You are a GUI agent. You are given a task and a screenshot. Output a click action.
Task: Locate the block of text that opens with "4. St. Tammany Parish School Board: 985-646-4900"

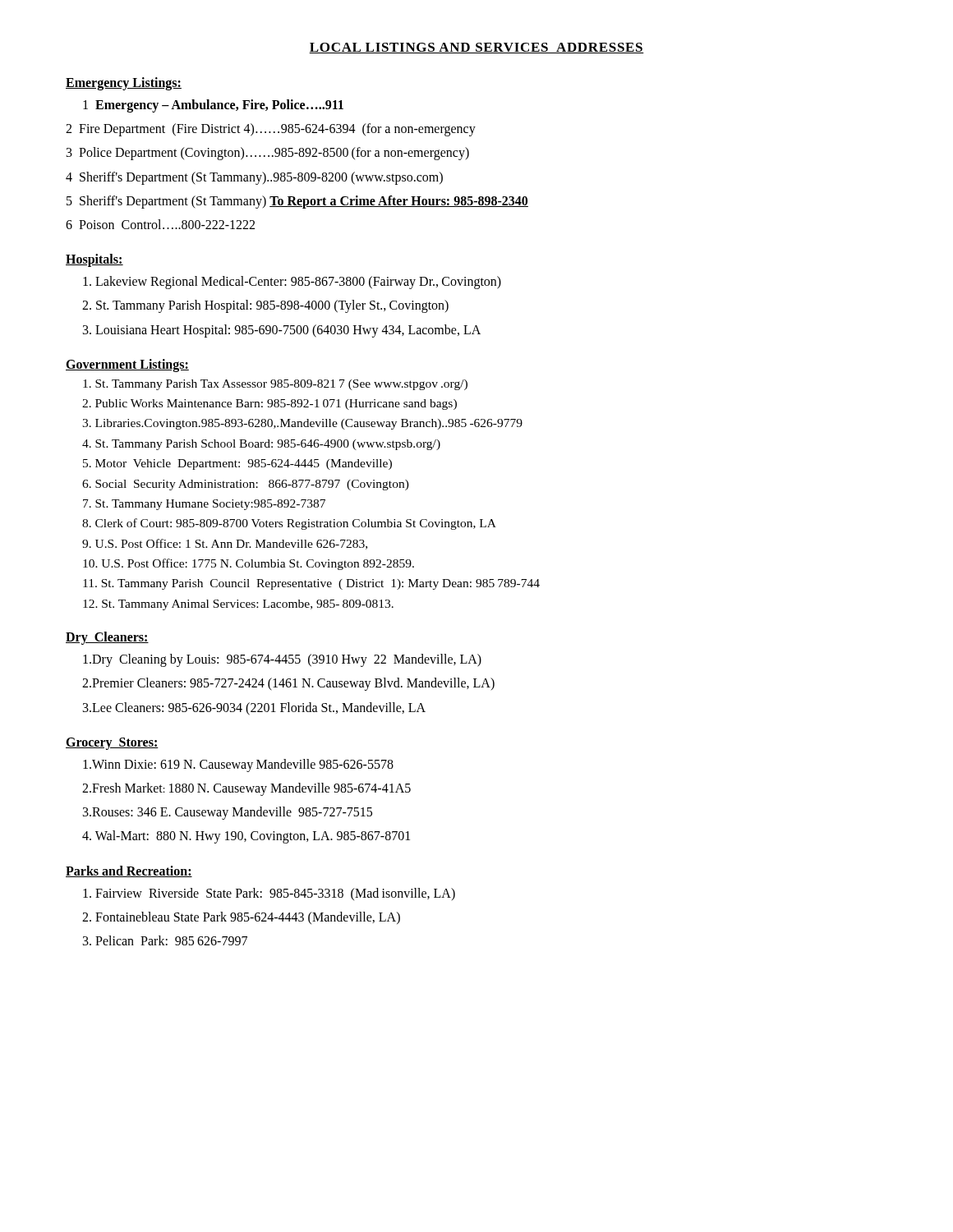pyautogui.click(x=261, y=443)
